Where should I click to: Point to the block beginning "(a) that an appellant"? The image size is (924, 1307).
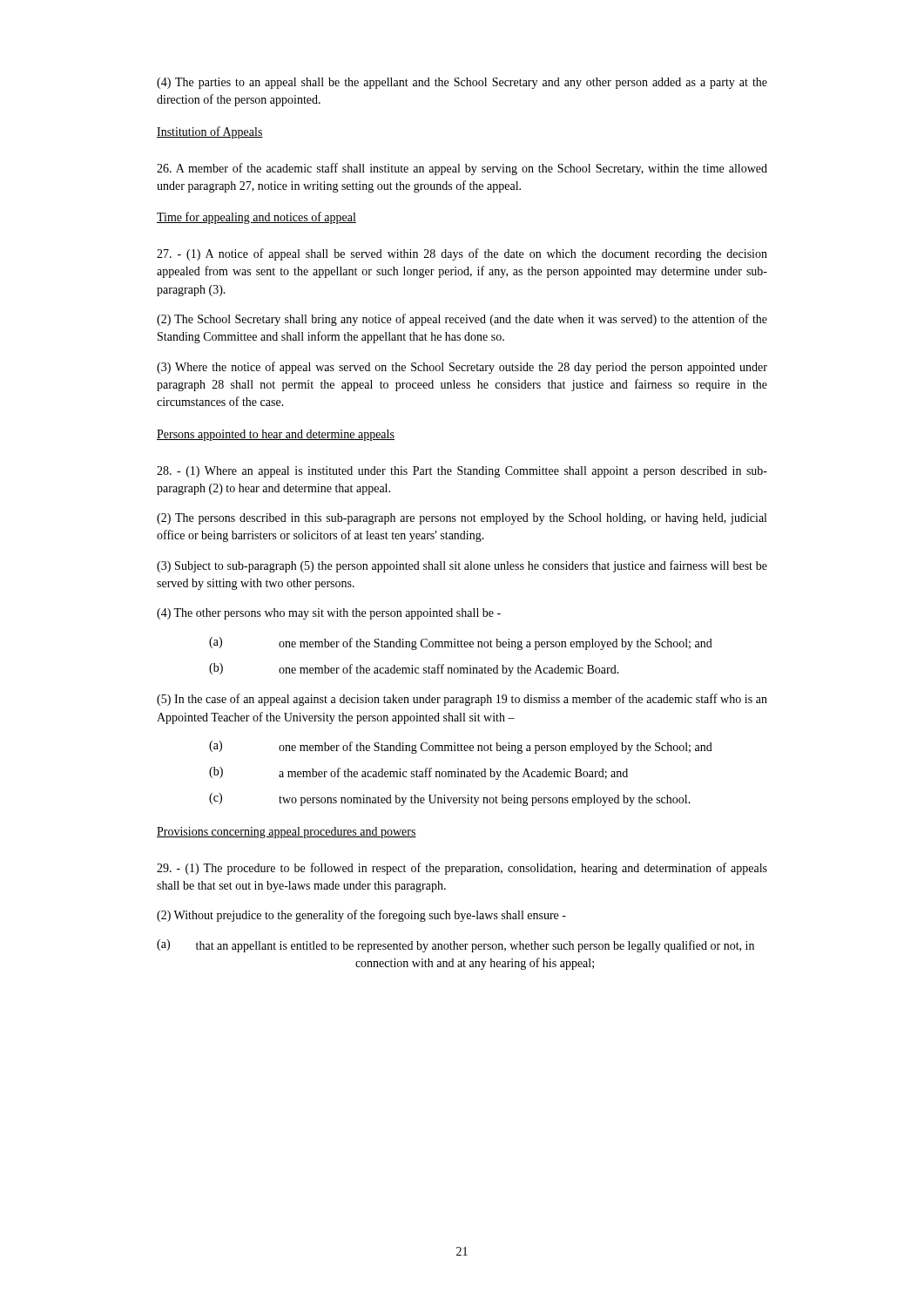click(462, 955)
